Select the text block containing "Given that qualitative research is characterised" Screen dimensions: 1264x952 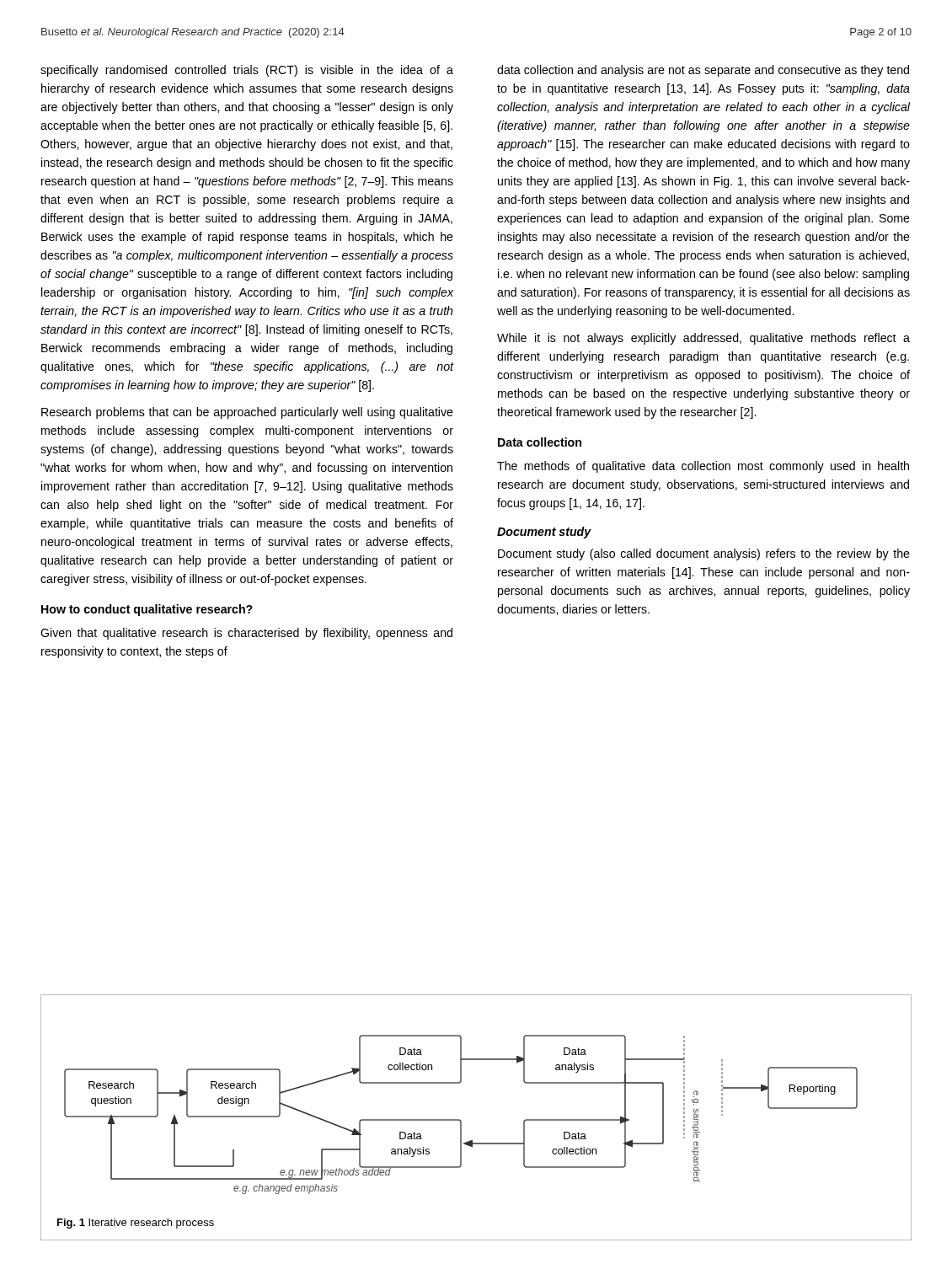247,642
